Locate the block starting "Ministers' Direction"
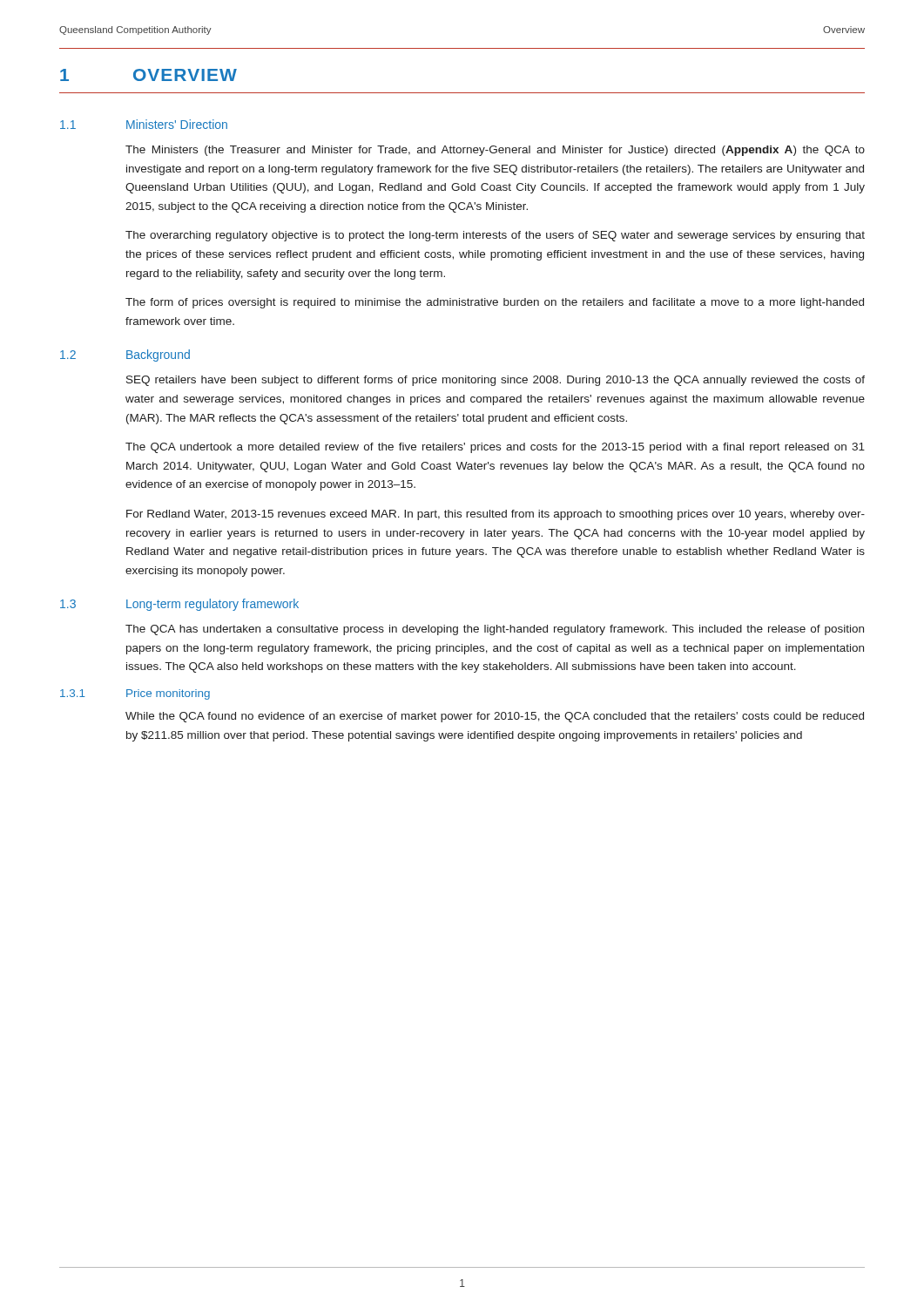The image size is (924, 1307). tap(177, 125)
